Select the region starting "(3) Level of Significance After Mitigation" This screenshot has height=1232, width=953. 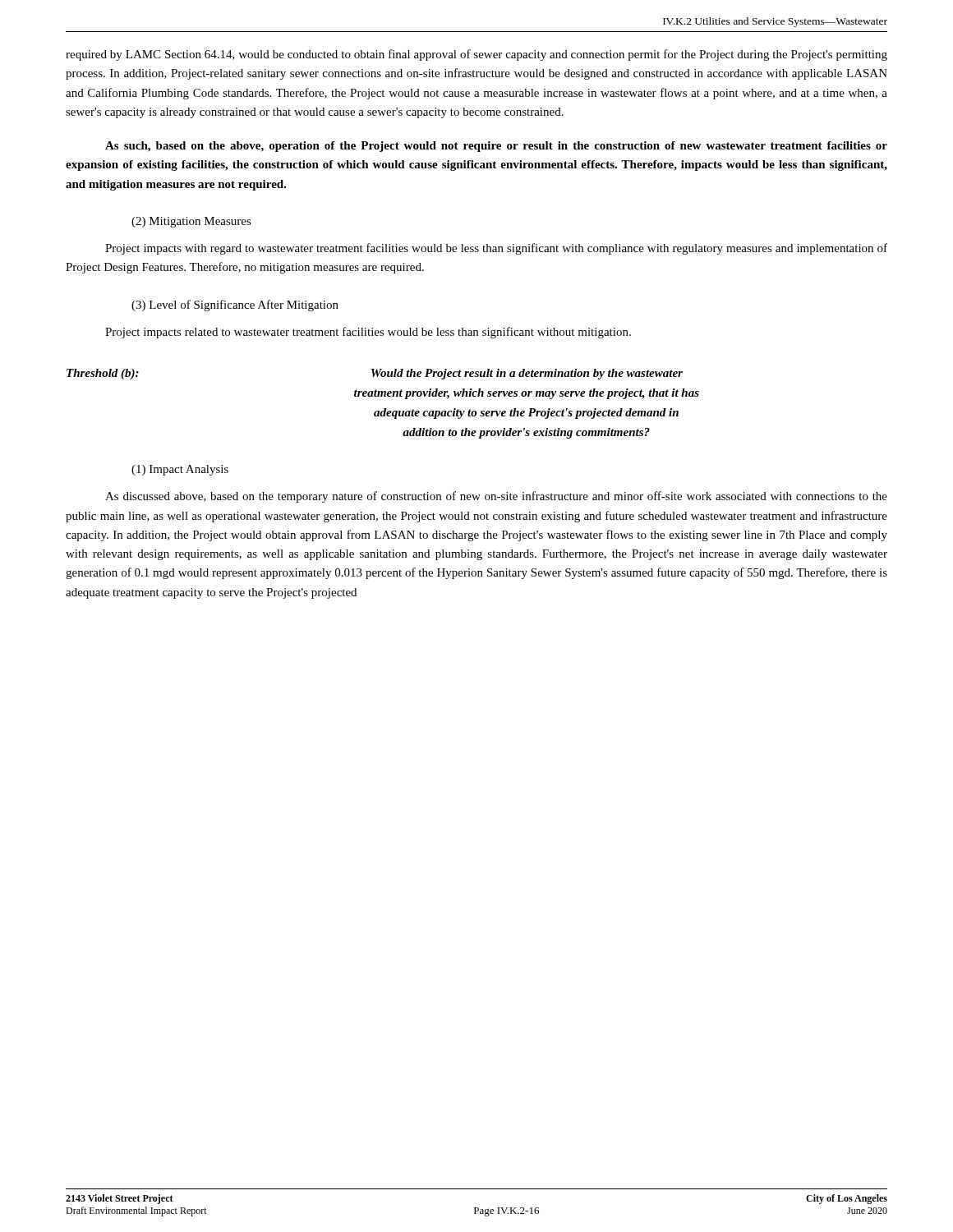pos(235,304)
